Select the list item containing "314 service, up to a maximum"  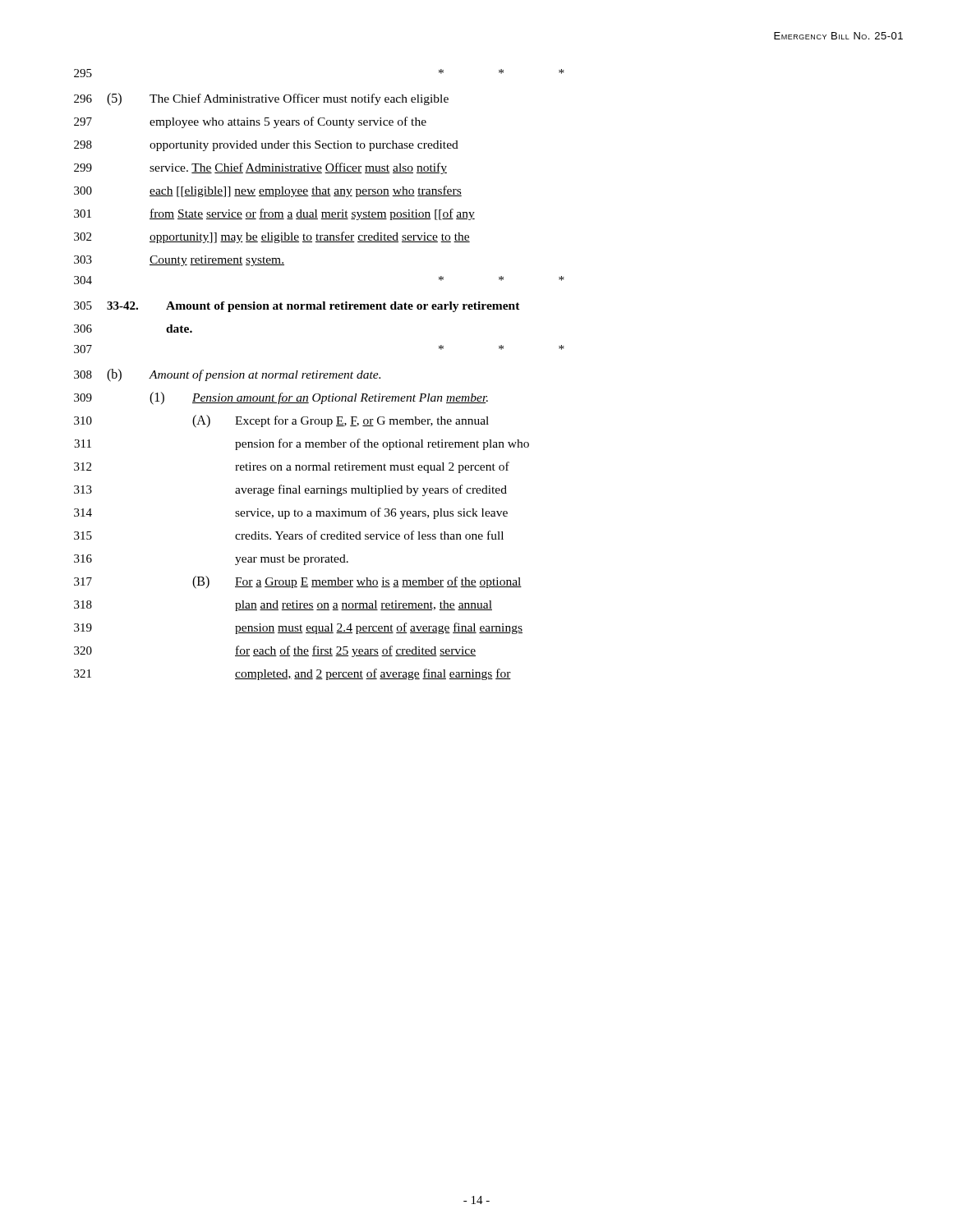coord(476,513)
